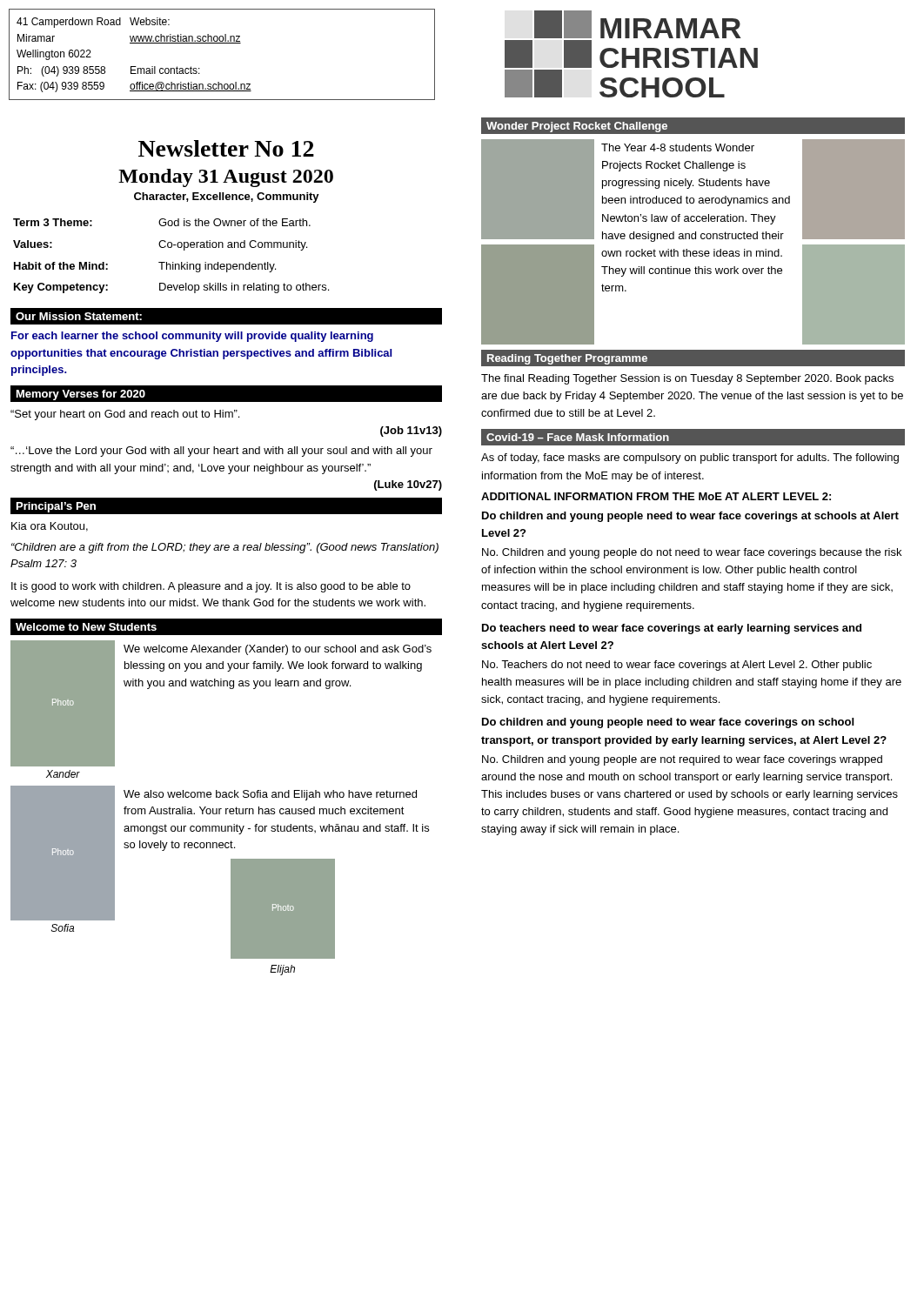
Task: Where does it say "Memory Verses for 2020"?
Action: (80, 393)
